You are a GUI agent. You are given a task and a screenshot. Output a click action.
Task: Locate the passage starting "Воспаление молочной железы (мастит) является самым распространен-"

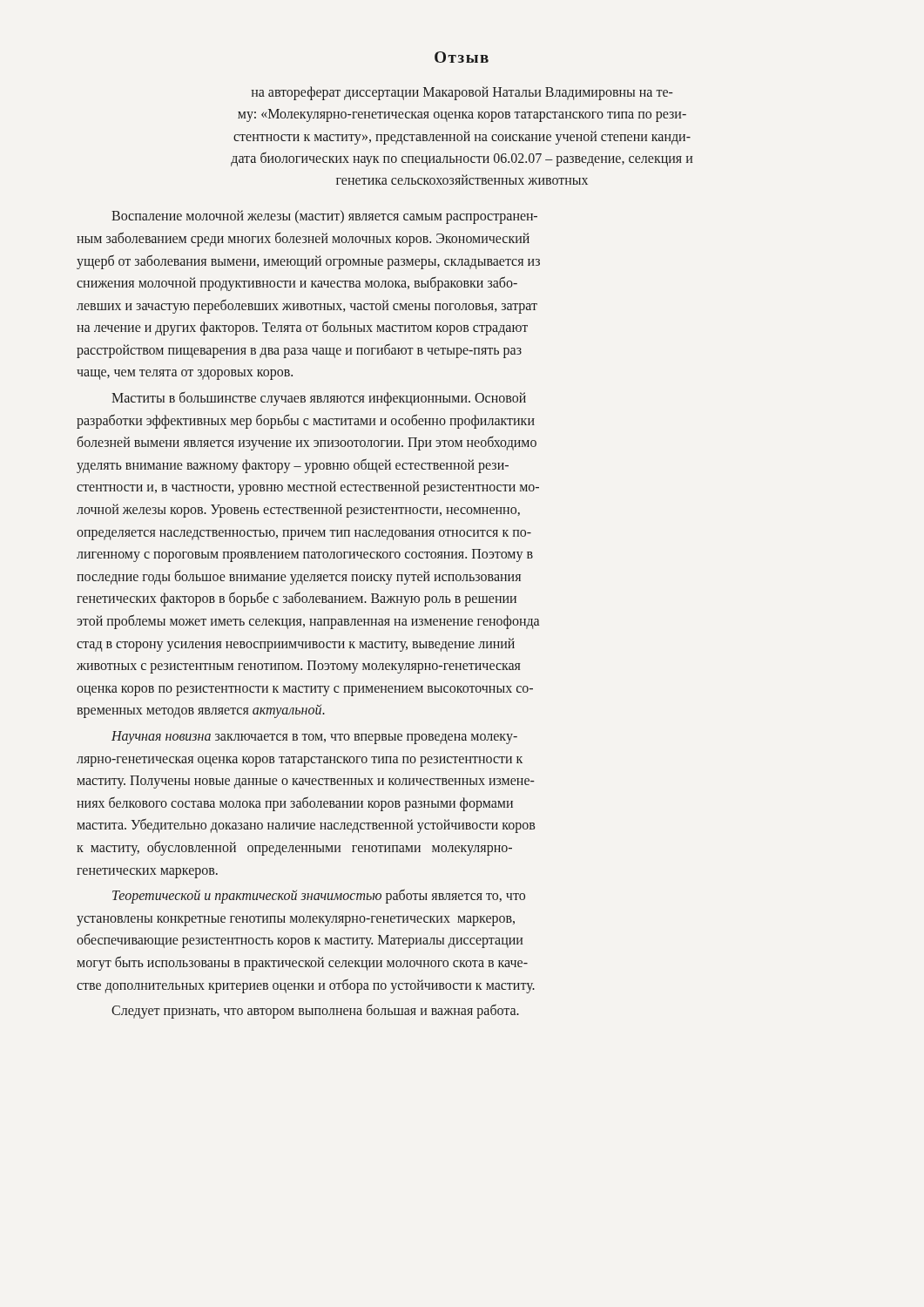(x=462, y=296)
